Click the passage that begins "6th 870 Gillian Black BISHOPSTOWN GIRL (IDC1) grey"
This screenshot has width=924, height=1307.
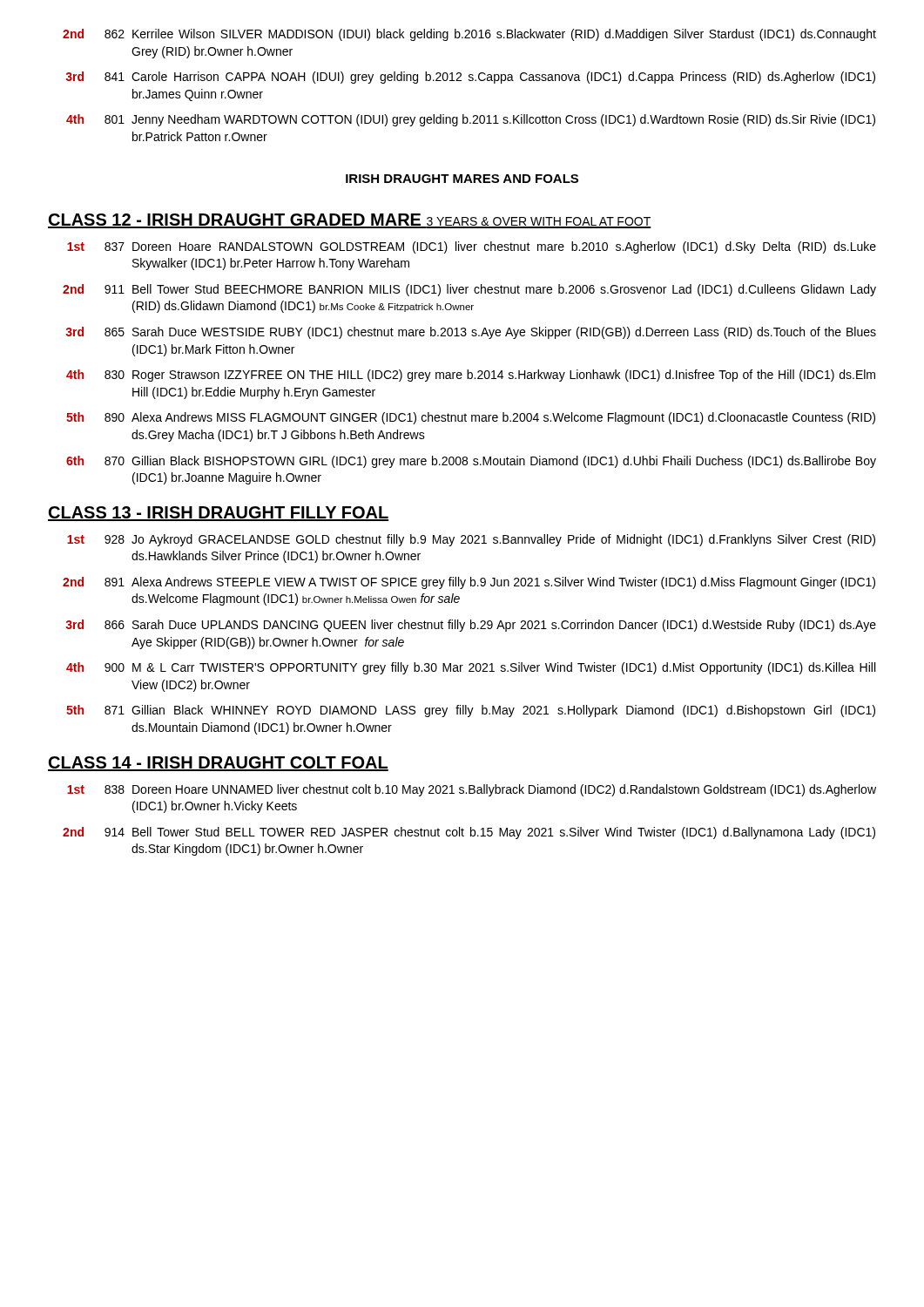tap(462, 470)
